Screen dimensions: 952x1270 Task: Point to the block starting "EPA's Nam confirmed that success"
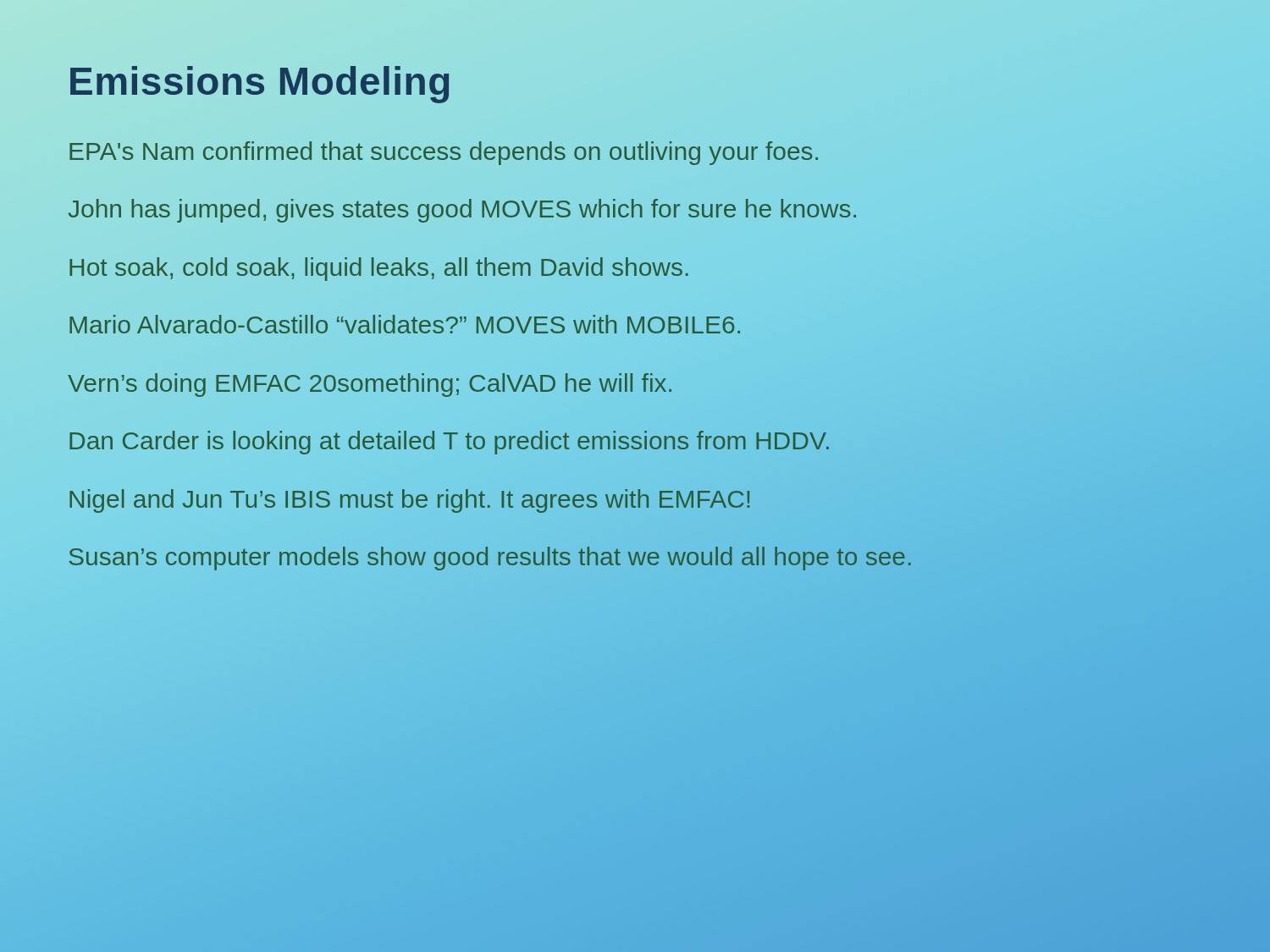click(x=444, y=151)
